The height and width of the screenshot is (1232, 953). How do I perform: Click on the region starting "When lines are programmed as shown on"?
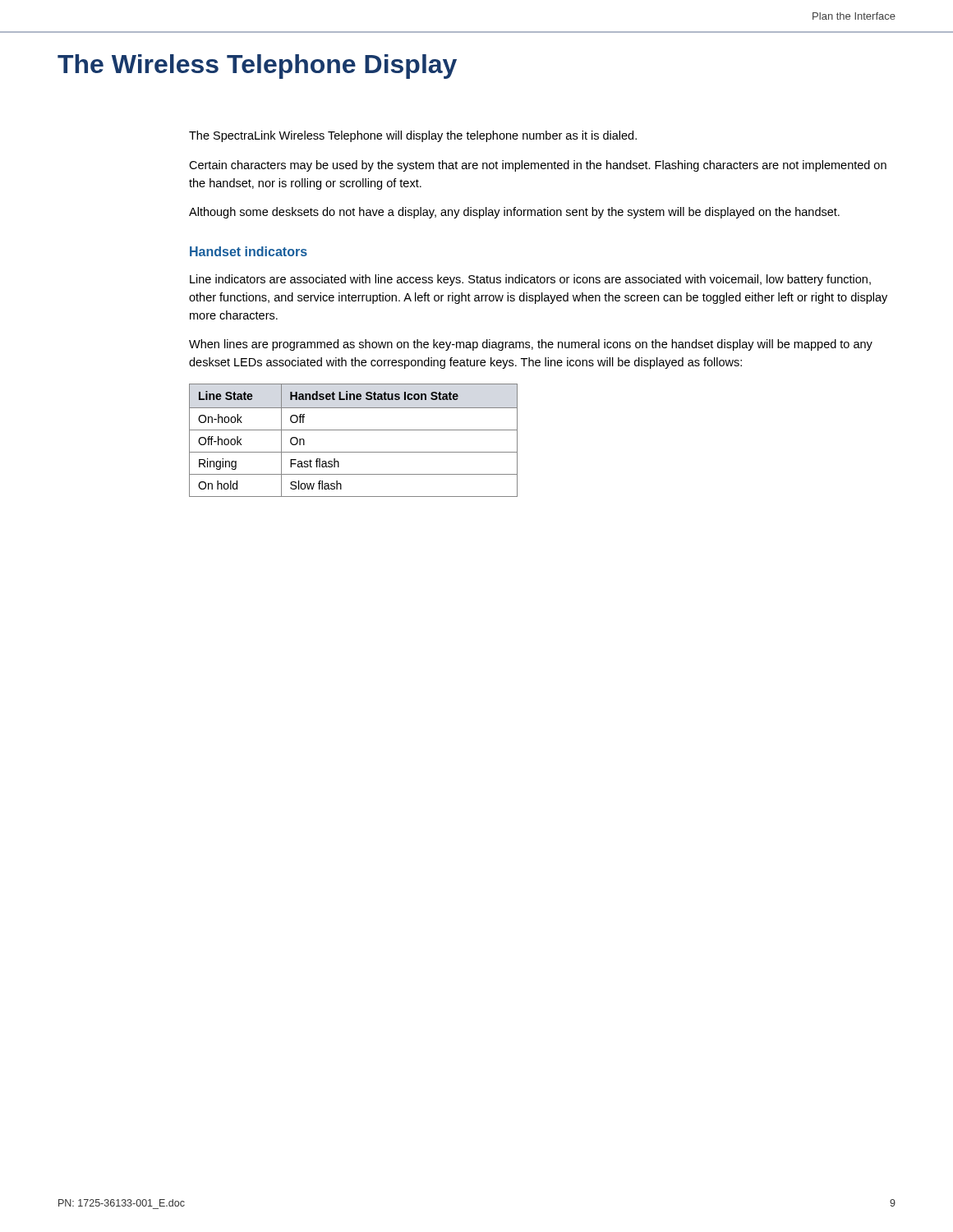tap(531, 353)
